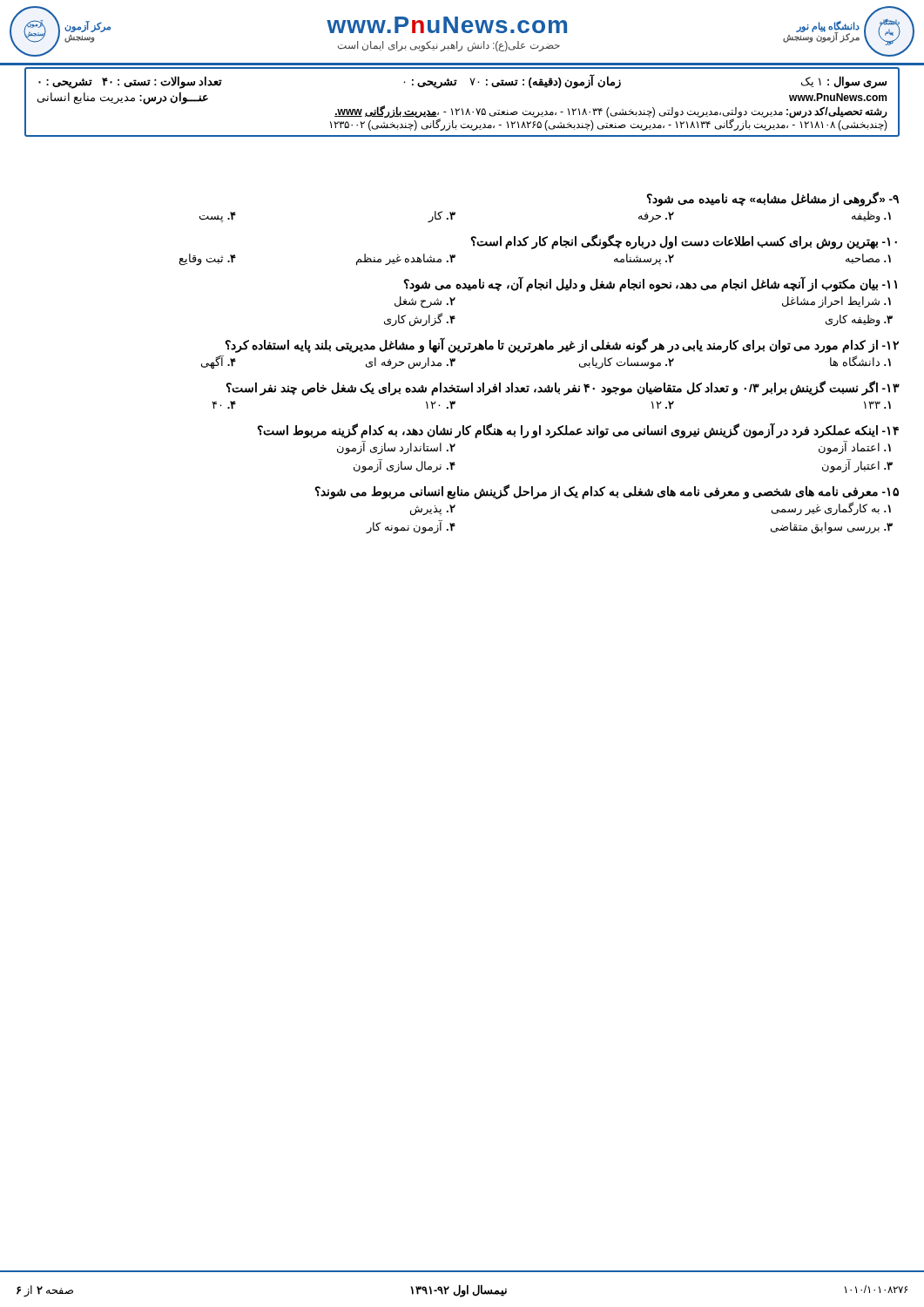Locate the text "۴. ثبت وقایع"
This screenshot has height=1307, width=924.
coord(208,258)
